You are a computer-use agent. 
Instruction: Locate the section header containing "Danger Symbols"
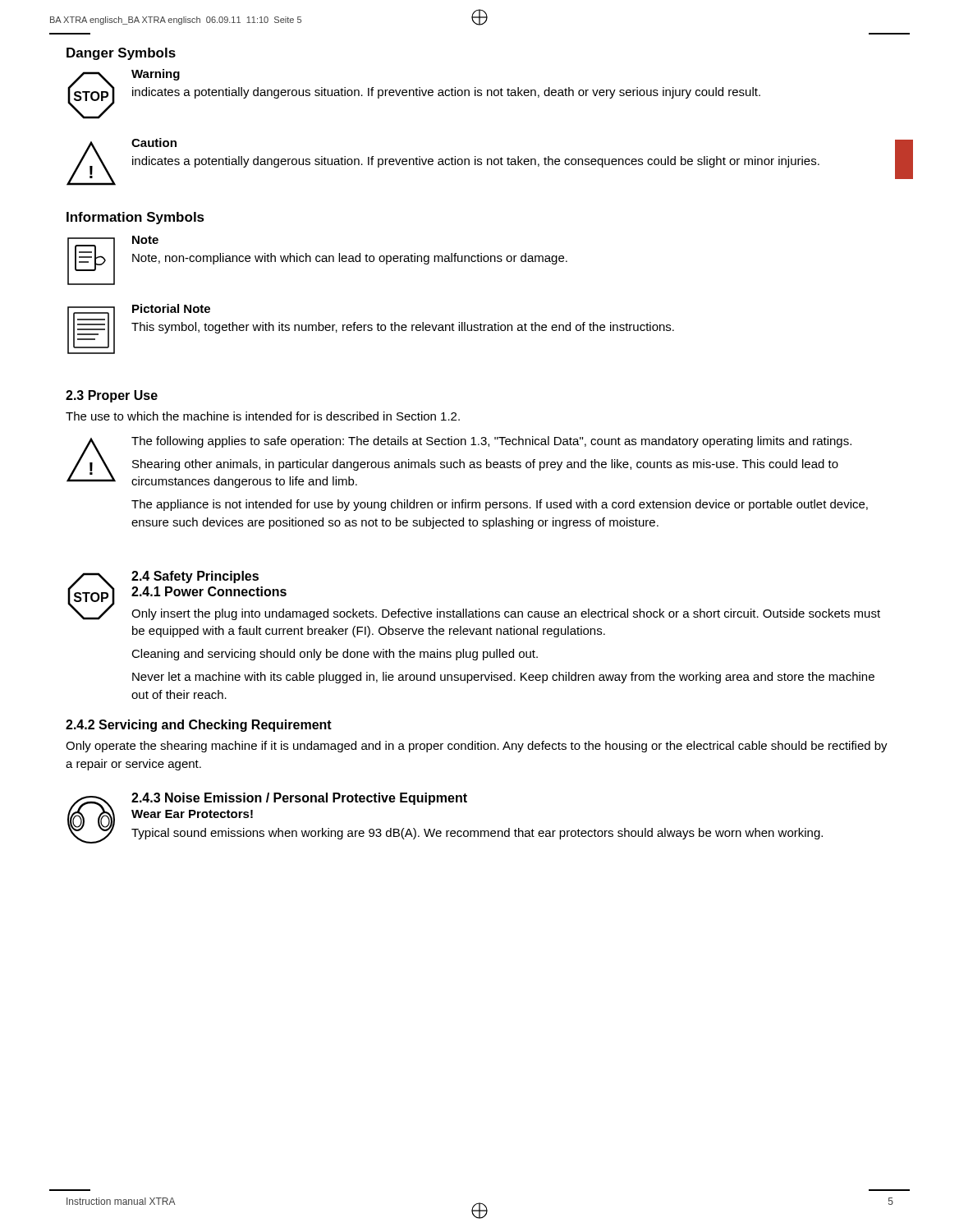click(121, 53)
